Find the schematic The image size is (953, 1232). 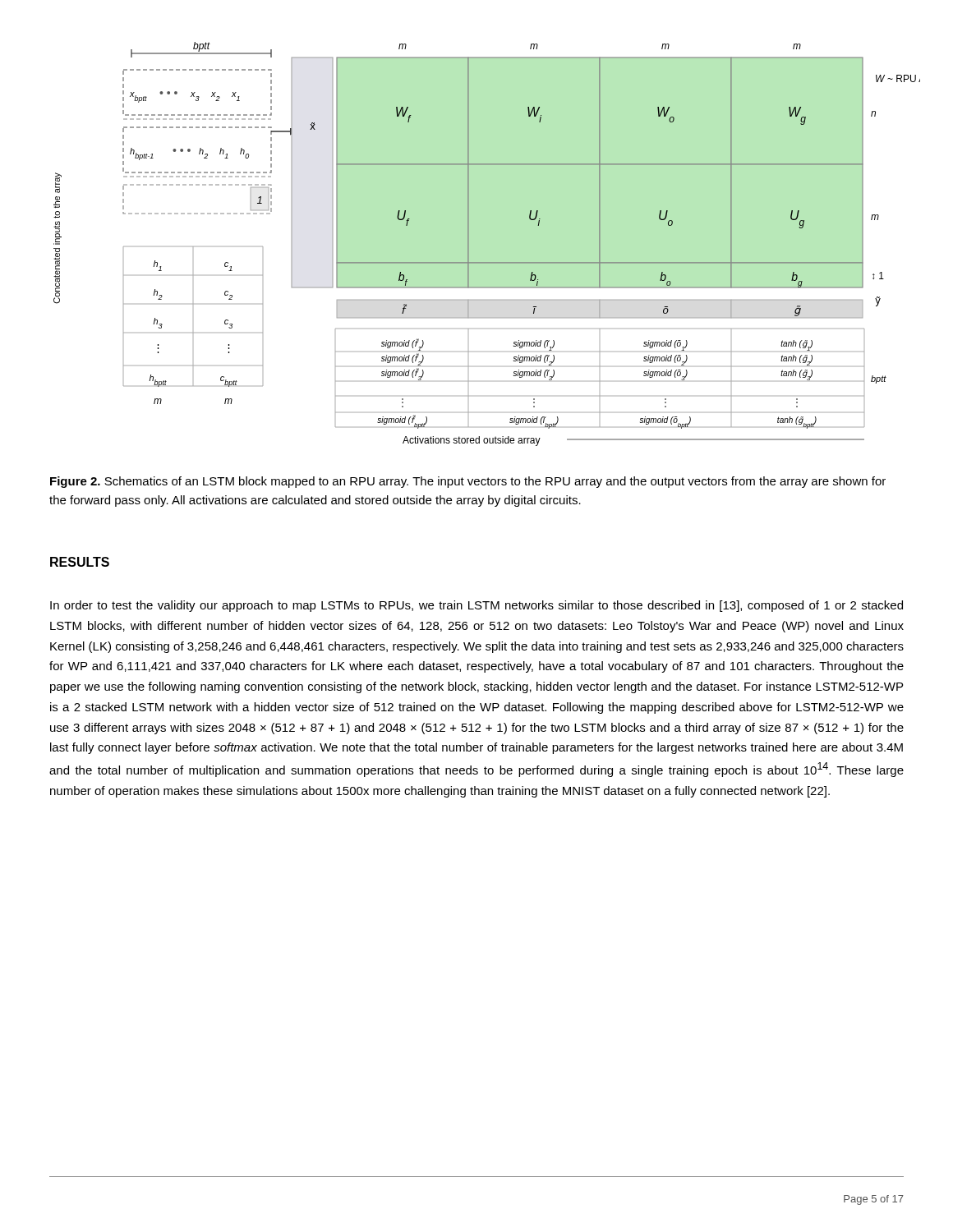(485, 238)
